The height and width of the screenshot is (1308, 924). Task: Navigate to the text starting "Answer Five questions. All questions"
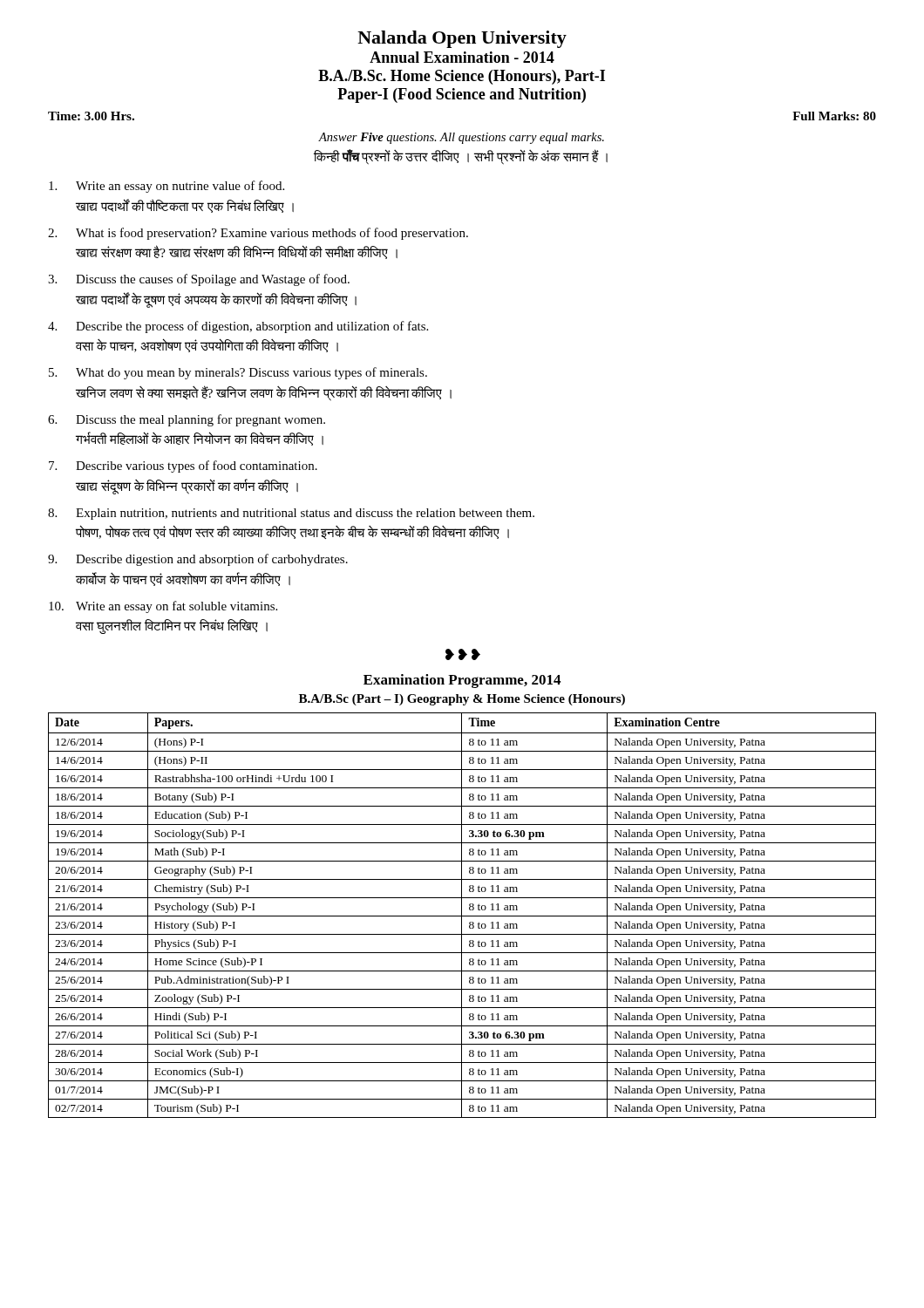[462, 147]
